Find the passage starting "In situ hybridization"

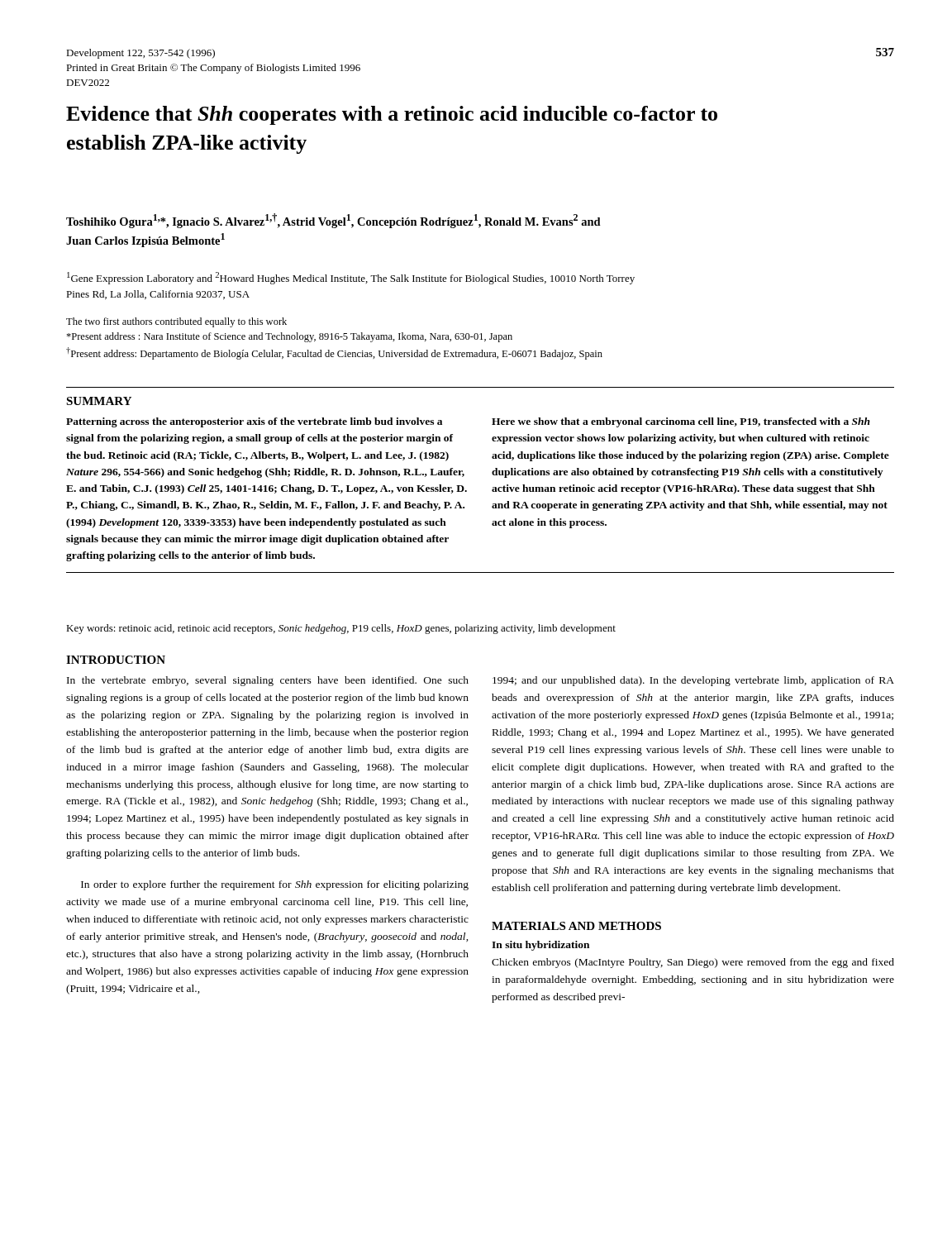[x=541, y=945]
